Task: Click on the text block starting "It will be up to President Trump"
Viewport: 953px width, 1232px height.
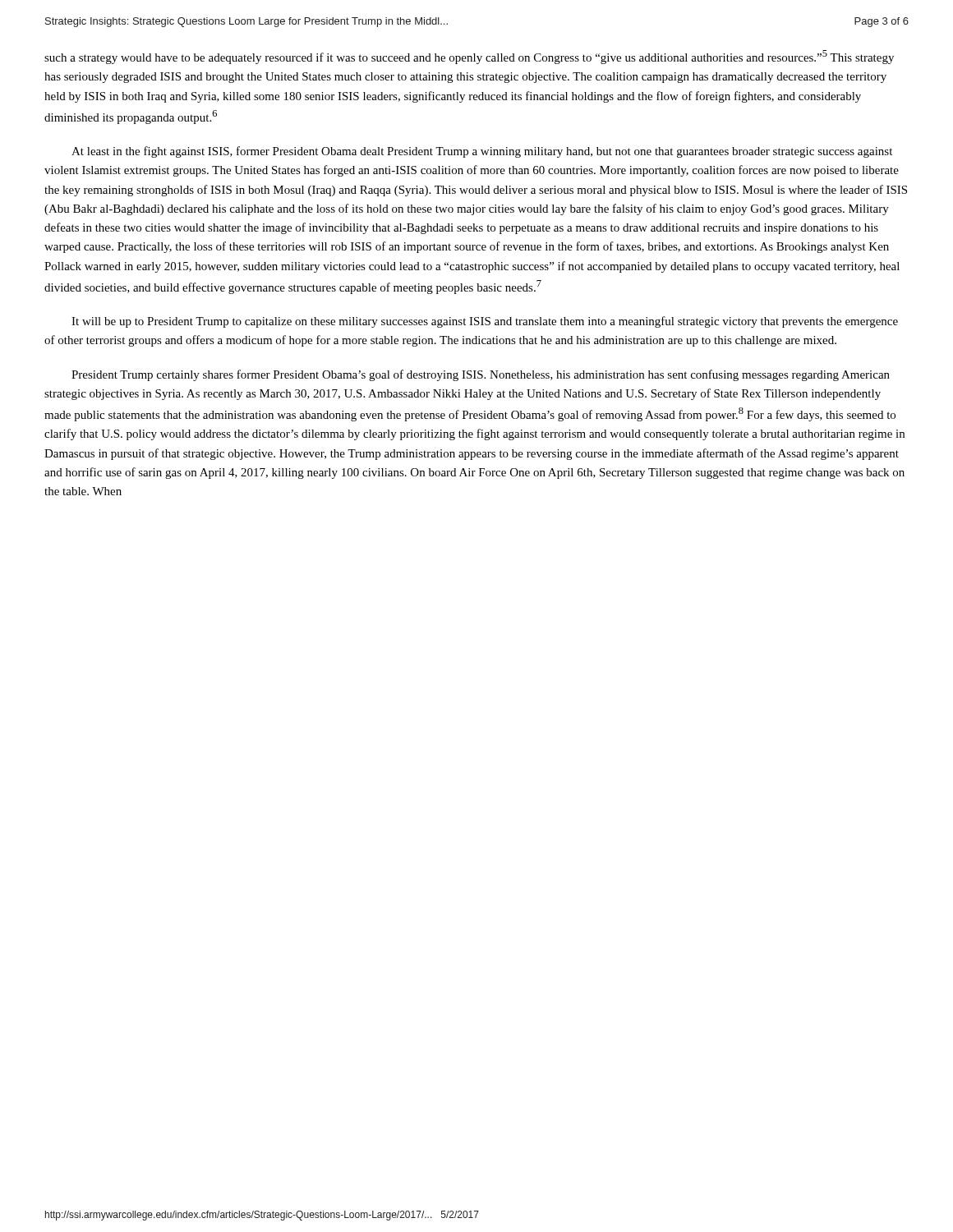Action: pyautogui.click(x=471, y=331)
